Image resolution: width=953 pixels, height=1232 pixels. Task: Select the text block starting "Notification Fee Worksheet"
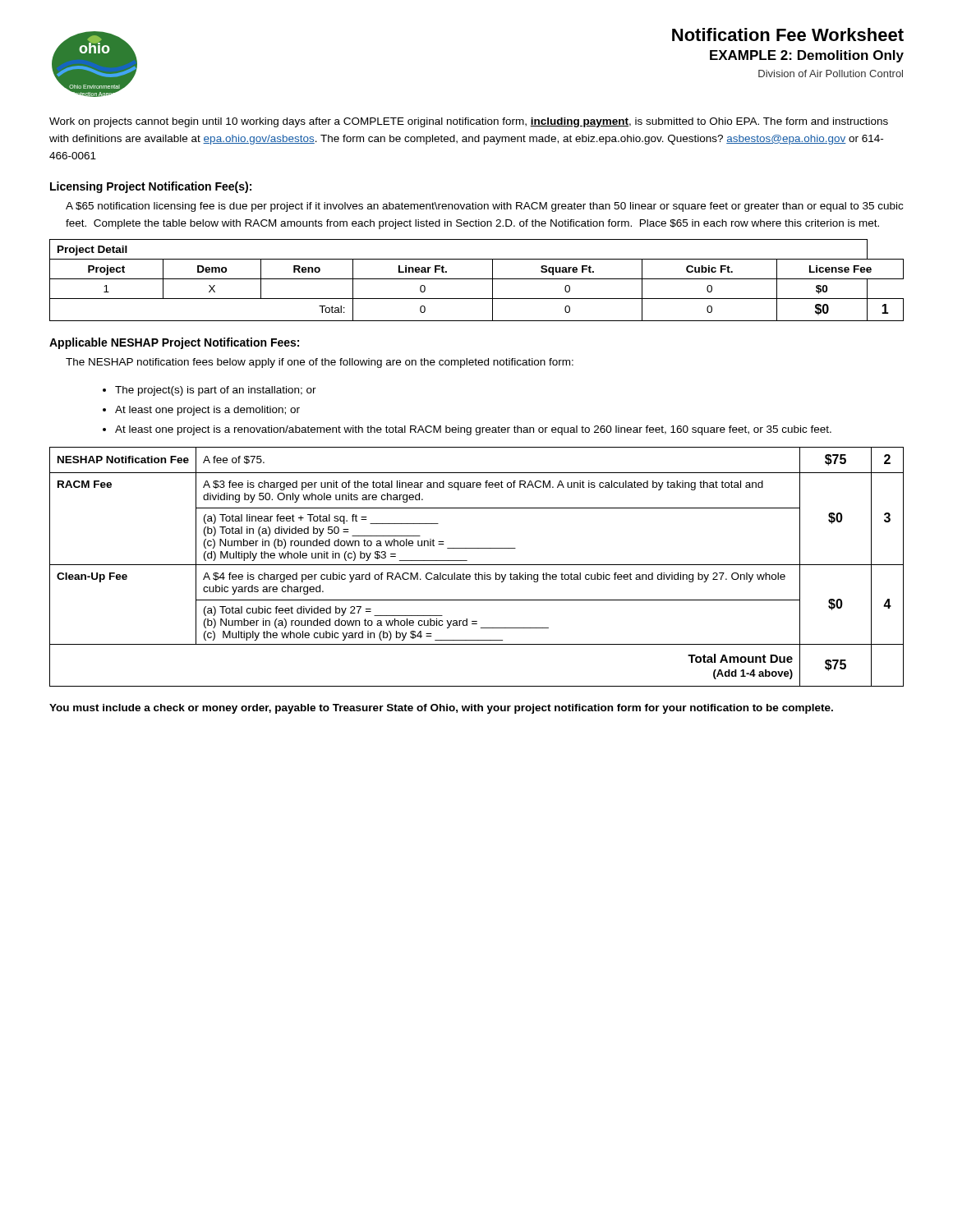(787, 35)
